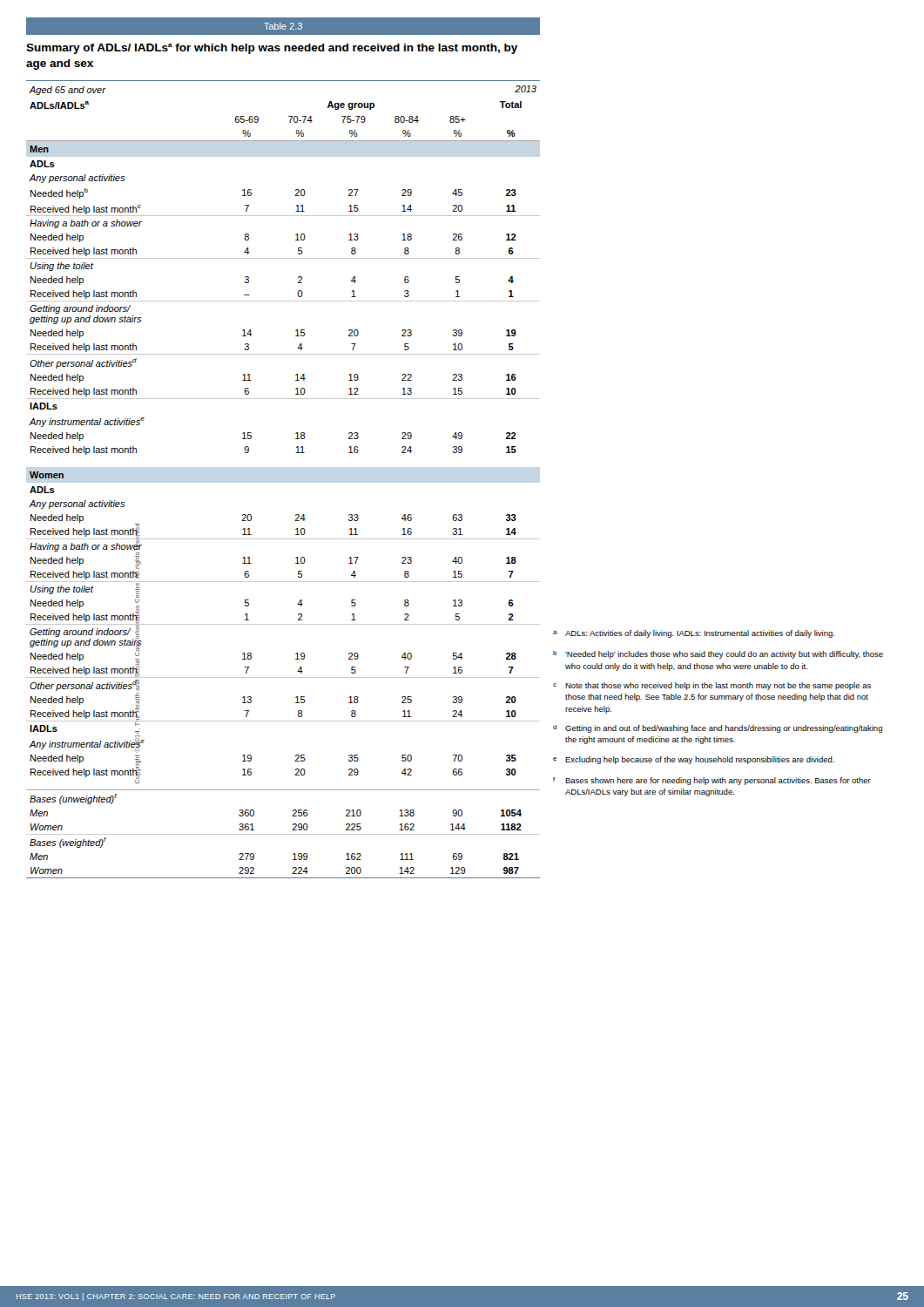
Task: Find the title containing "Summary of ADLs/ IADLsa for"
Action: point(272,55)
